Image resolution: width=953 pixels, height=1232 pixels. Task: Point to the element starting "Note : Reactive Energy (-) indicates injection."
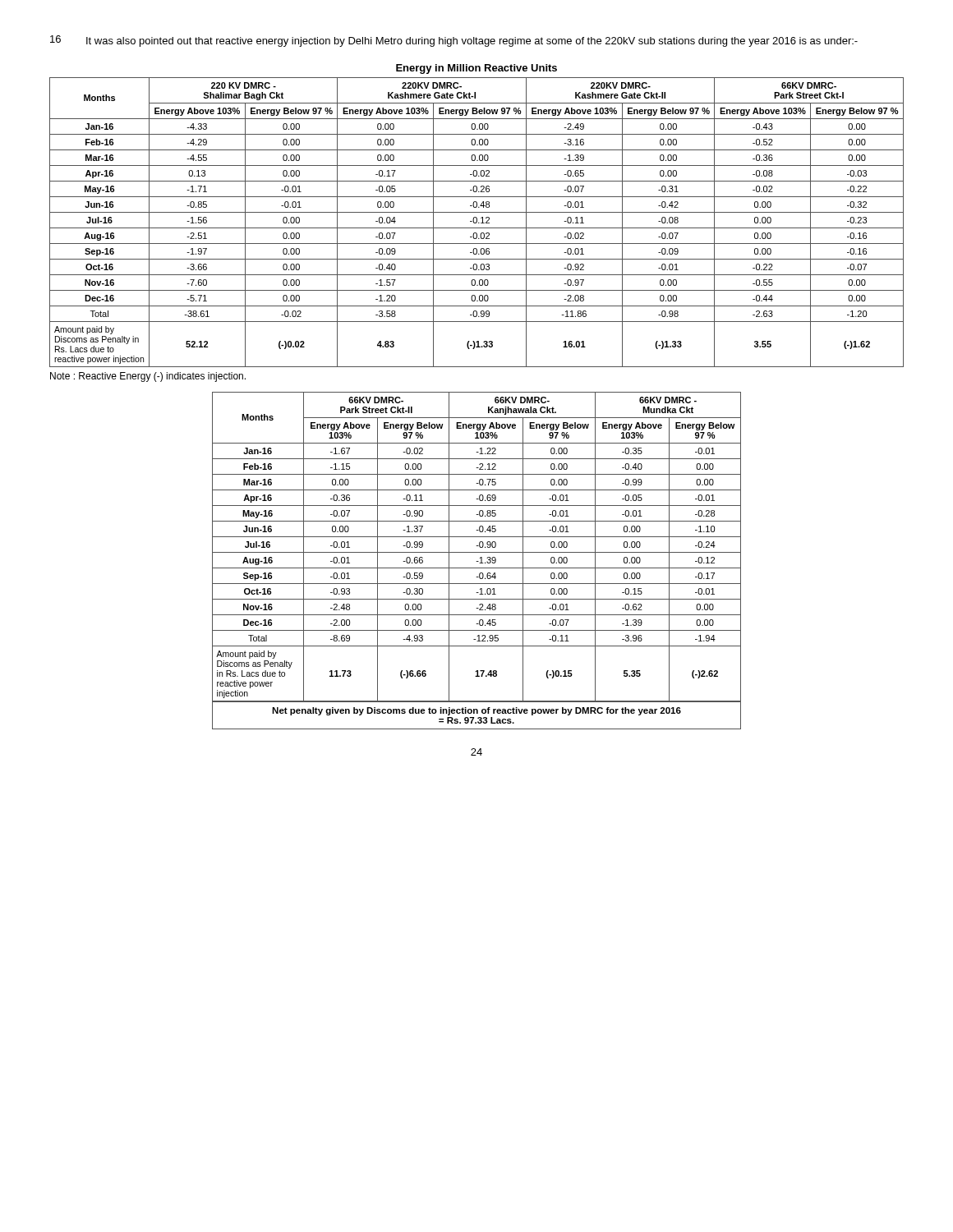[x=148, y=376]
